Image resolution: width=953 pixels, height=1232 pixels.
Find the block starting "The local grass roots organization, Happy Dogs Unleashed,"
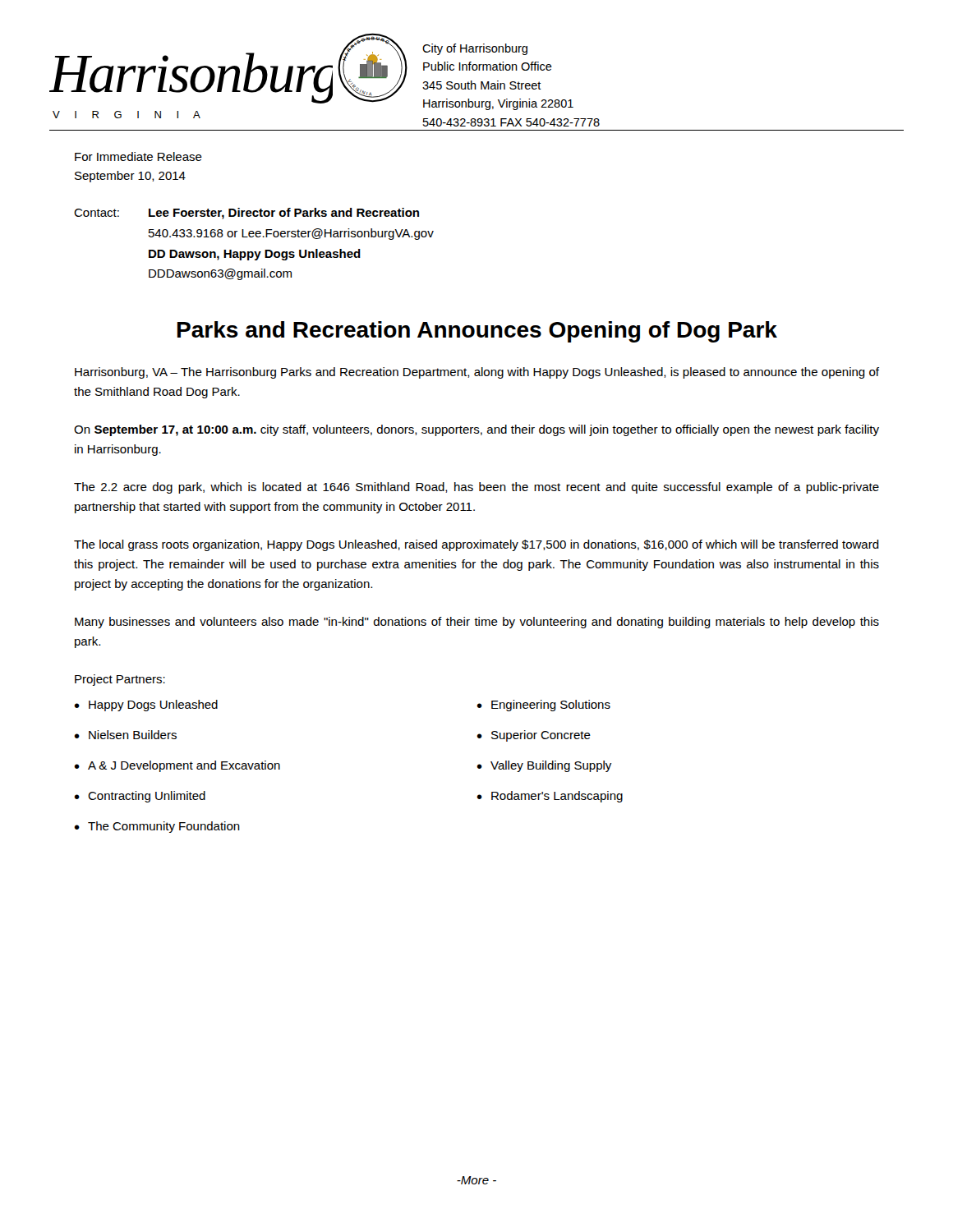[476, 564]
